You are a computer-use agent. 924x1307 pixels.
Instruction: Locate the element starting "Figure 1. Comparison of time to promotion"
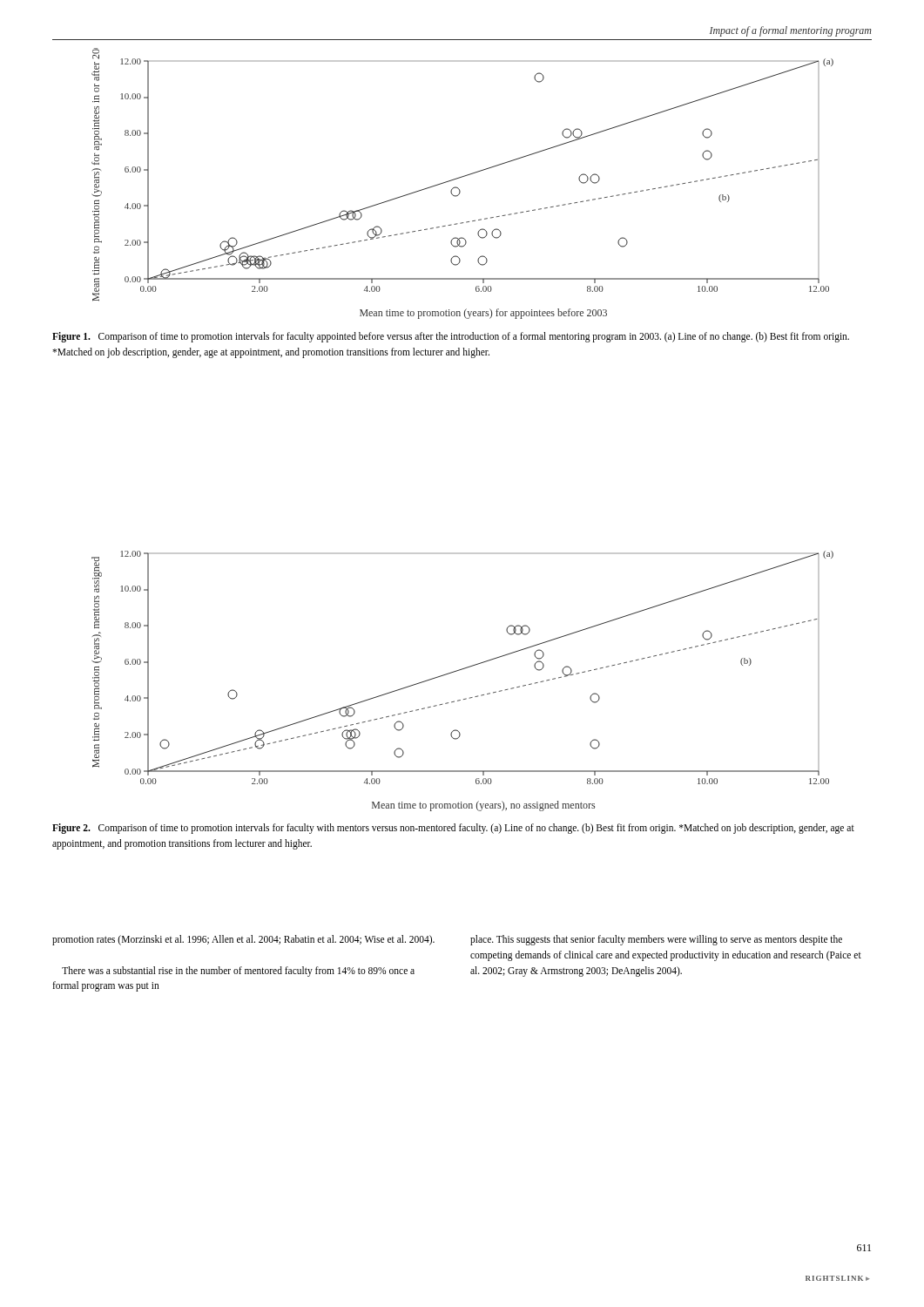point(451,344)
